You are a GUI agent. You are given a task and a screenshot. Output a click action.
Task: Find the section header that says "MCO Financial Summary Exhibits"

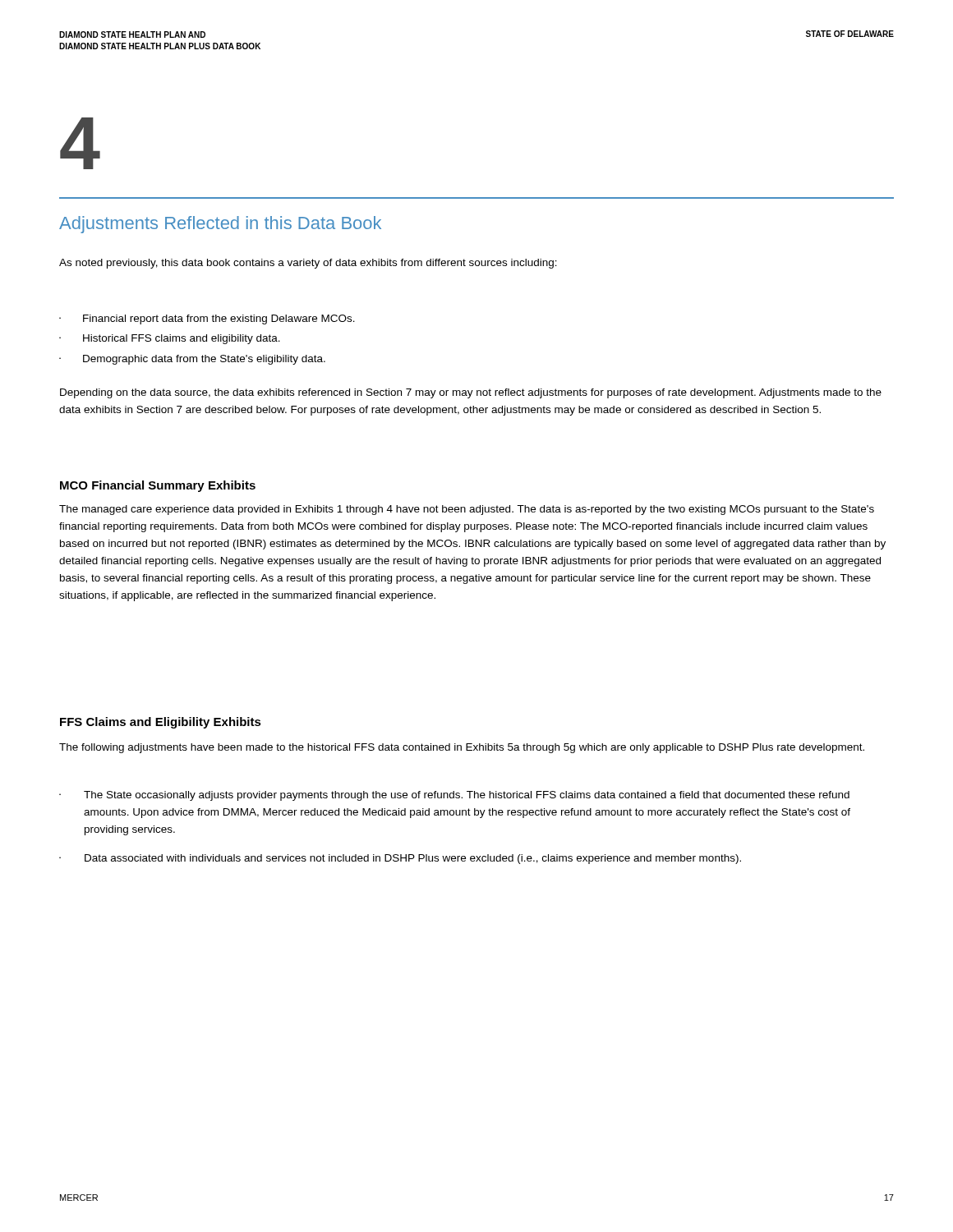[x=157, y=485]
